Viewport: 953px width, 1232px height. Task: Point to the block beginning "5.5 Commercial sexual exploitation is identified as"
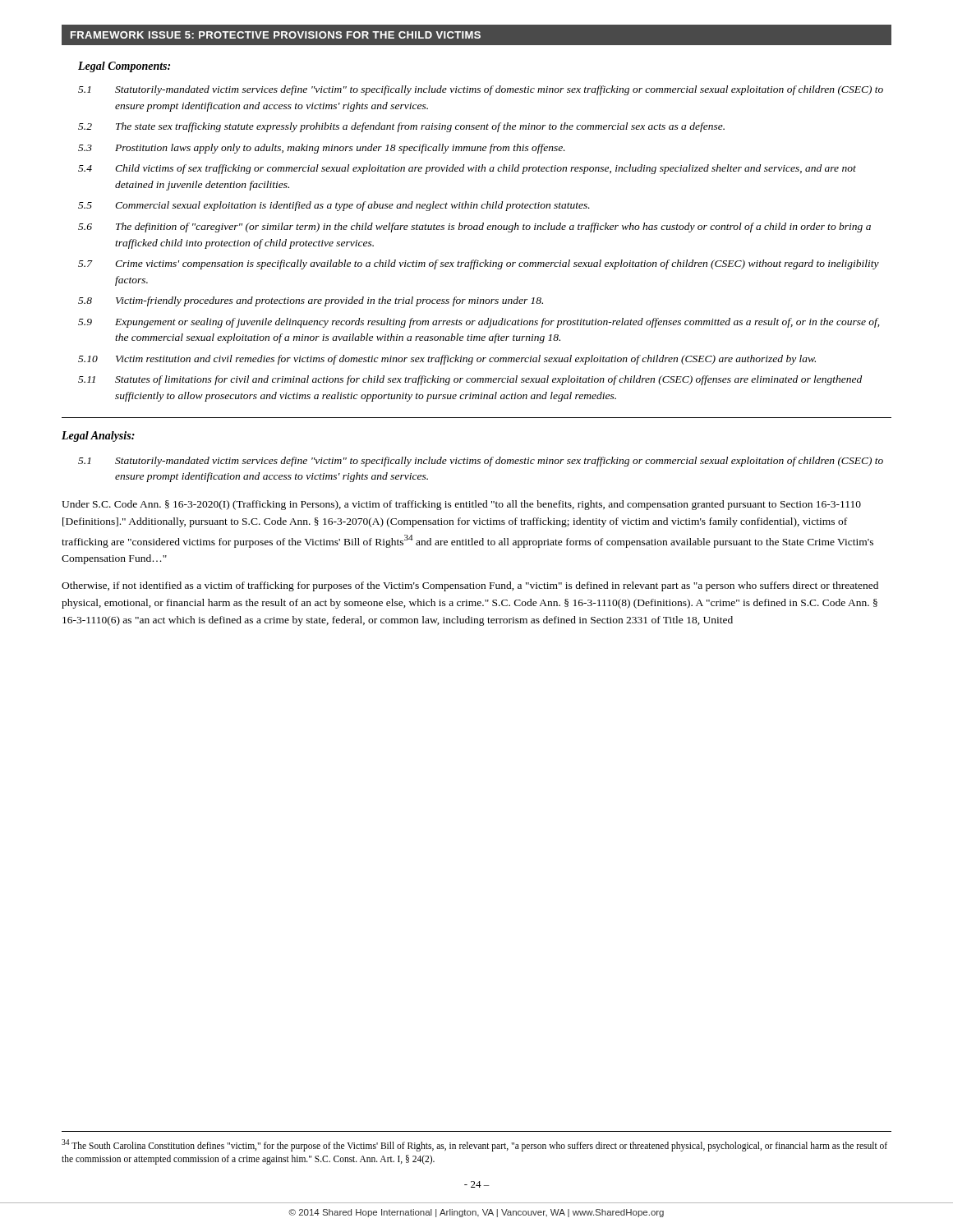pos(485,205)
